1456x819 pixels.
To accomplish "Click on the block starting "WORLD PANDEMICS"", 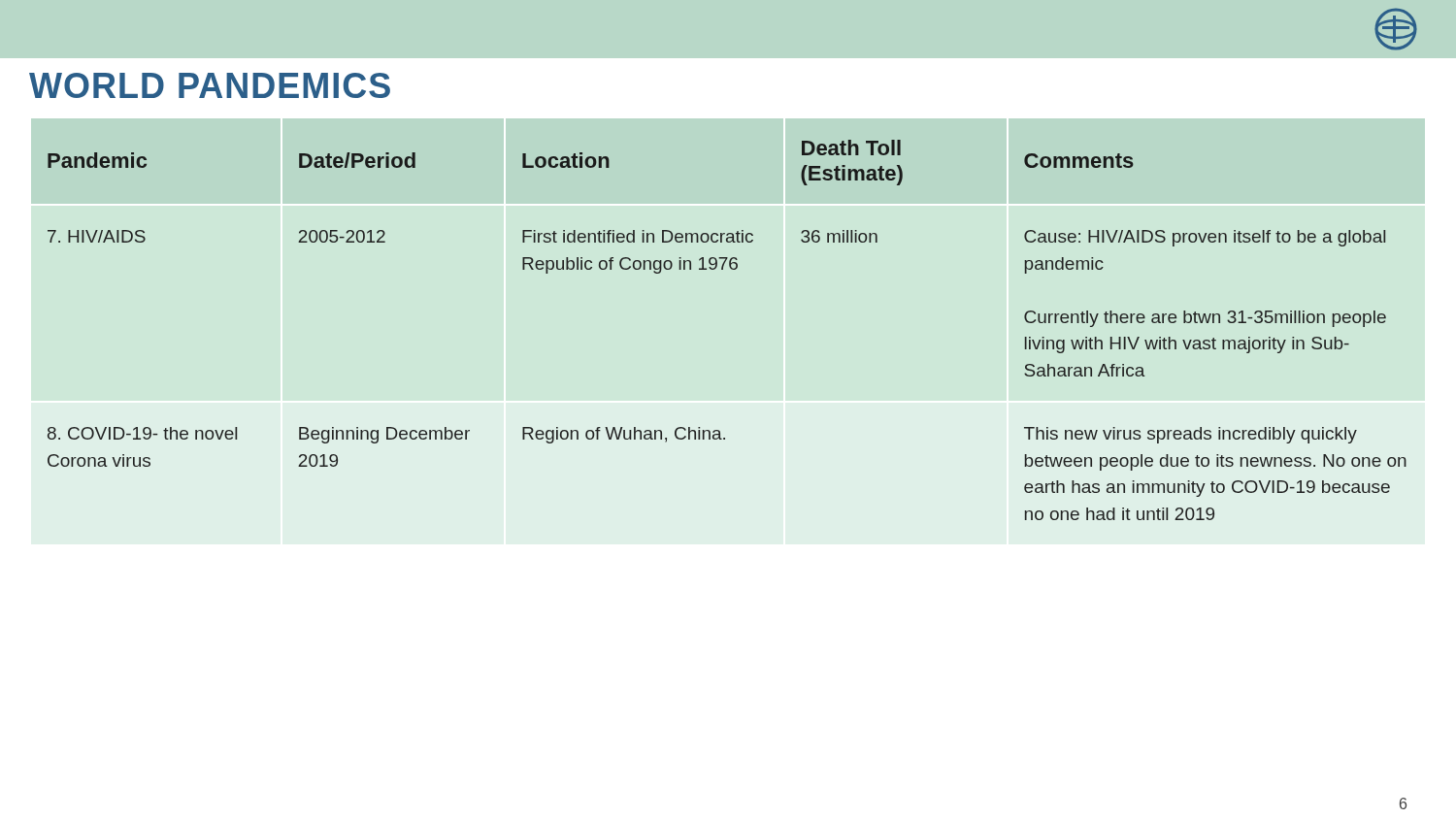I will [x=211, y=86].
